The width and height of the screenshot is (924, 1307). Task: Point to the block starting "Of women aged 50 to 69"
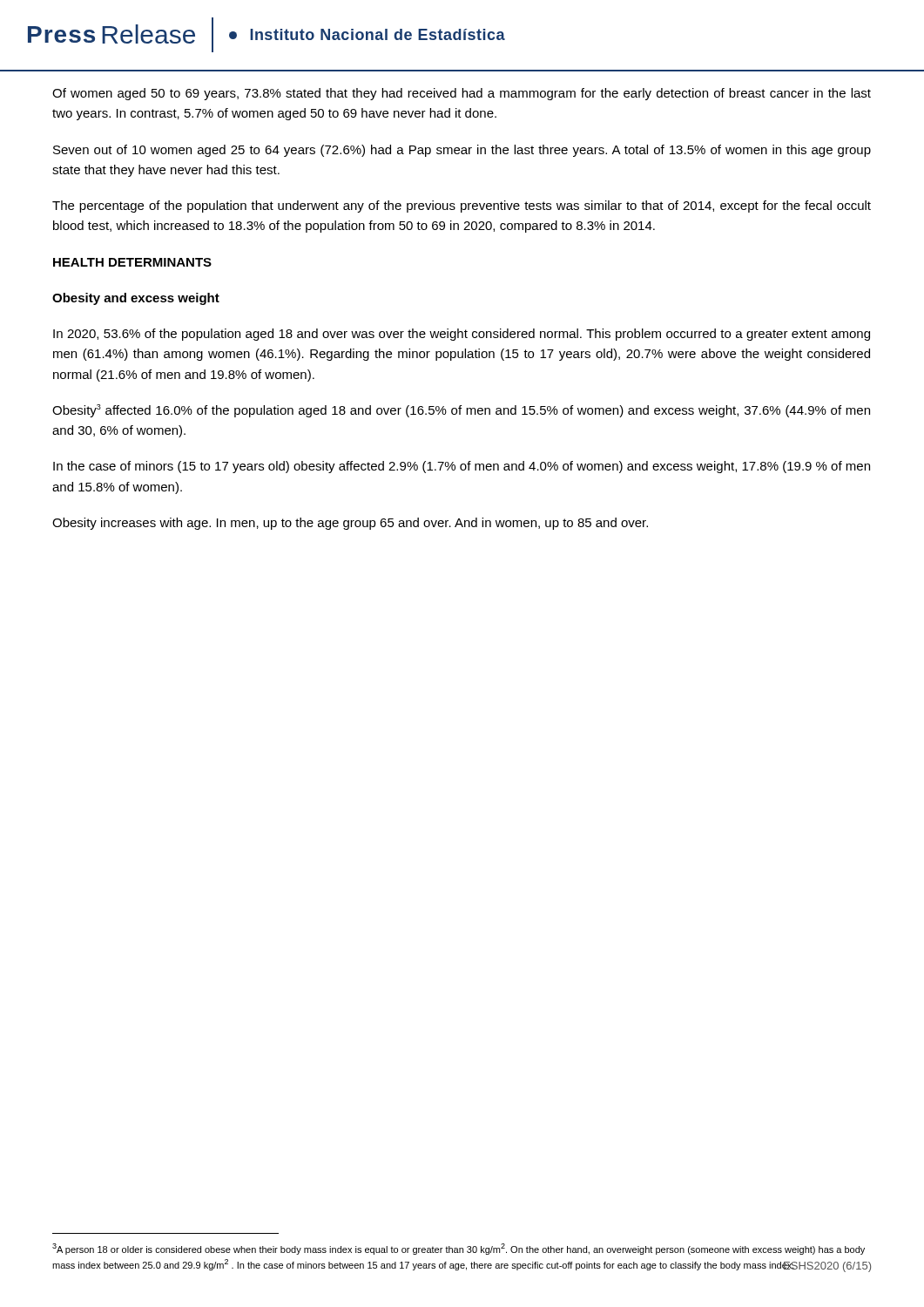pyautogui.click(x=462, y=103)
